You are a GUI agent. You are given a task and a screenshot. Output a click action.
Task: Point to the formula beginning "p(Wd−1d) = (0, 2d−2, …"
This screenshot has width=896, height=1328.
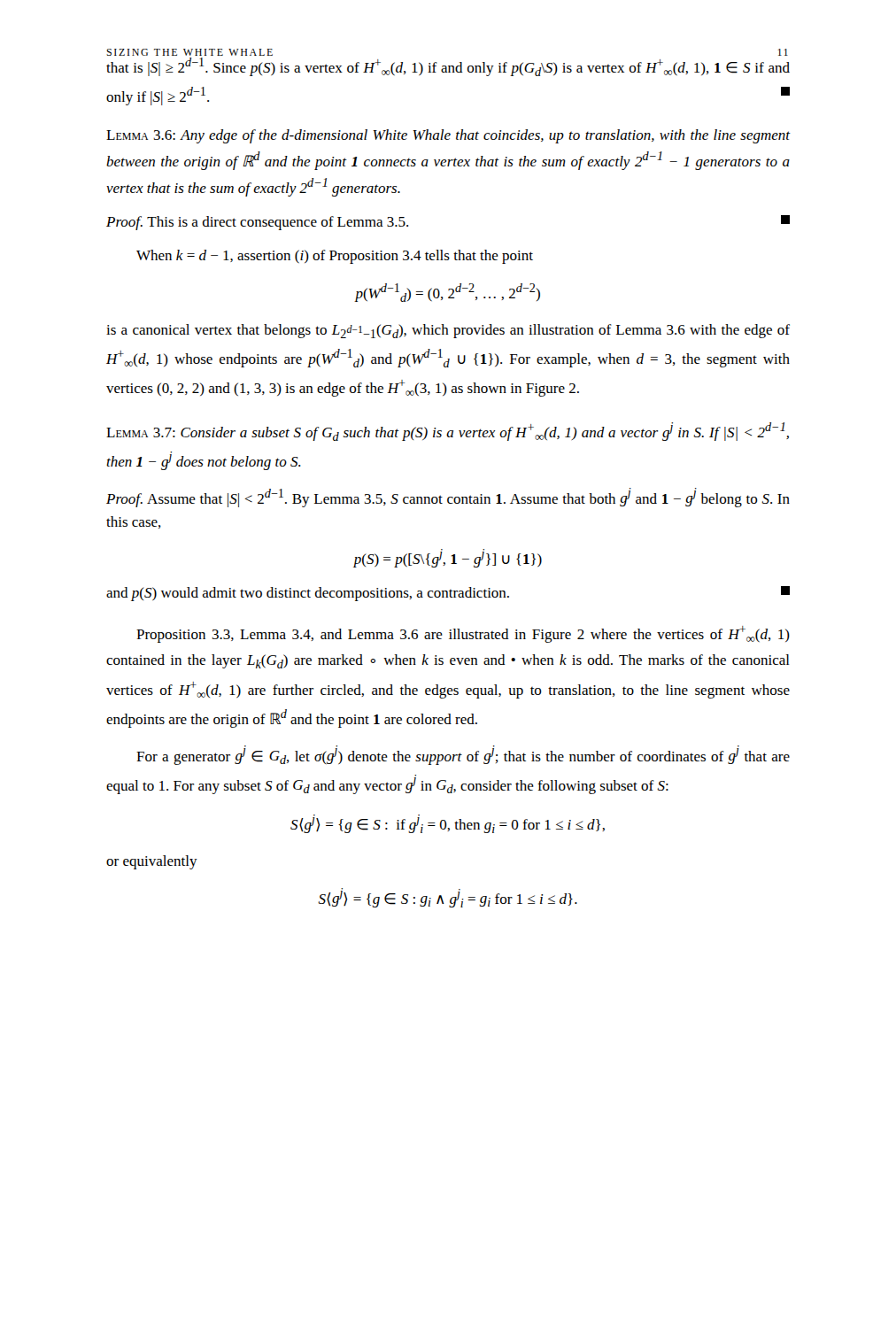pos(448,292)
